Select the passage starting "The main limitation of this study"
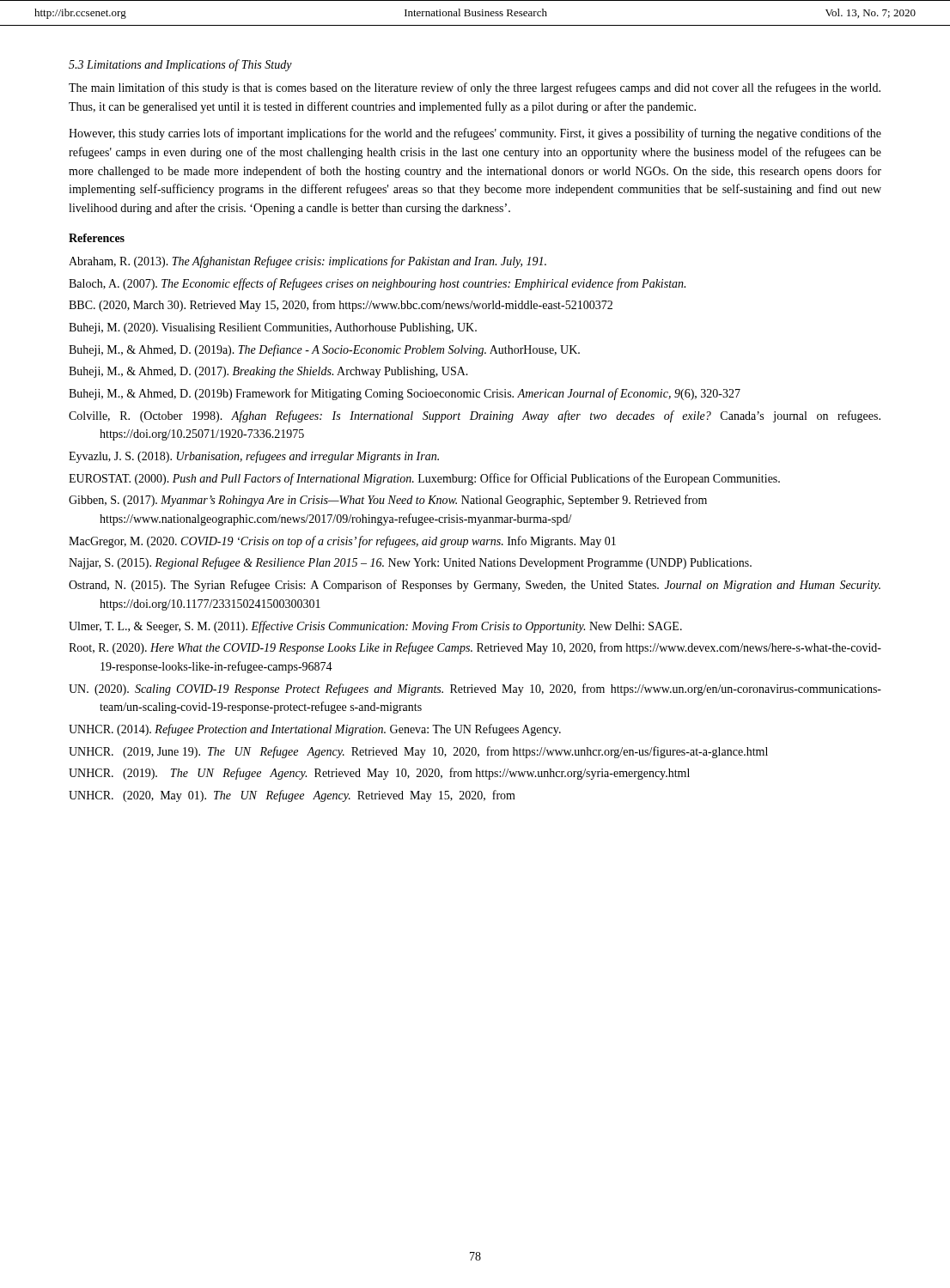 [475, 97]
